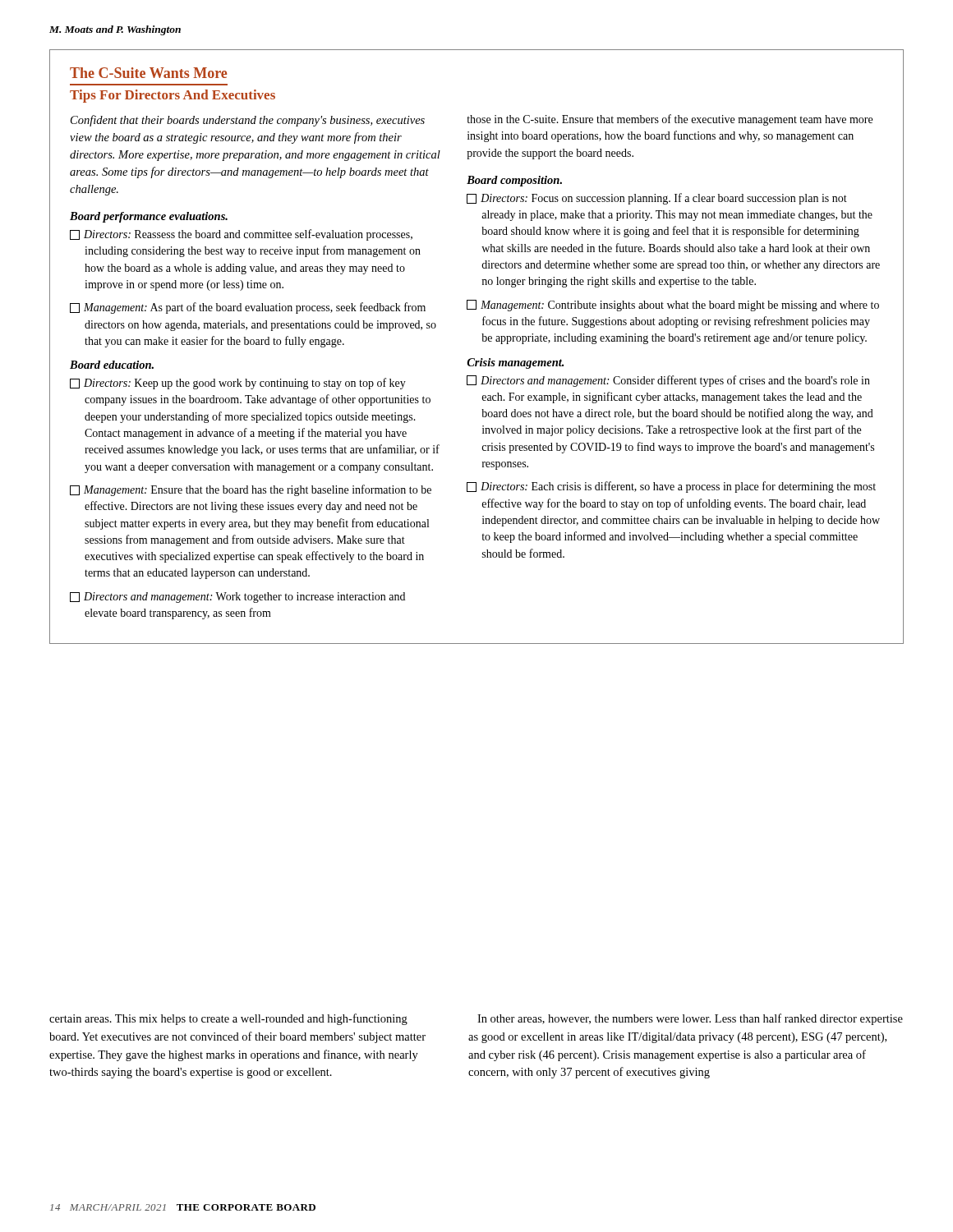
Task: Locate the section header with the text "Crisis management."
Action: [x=516, y=362]
